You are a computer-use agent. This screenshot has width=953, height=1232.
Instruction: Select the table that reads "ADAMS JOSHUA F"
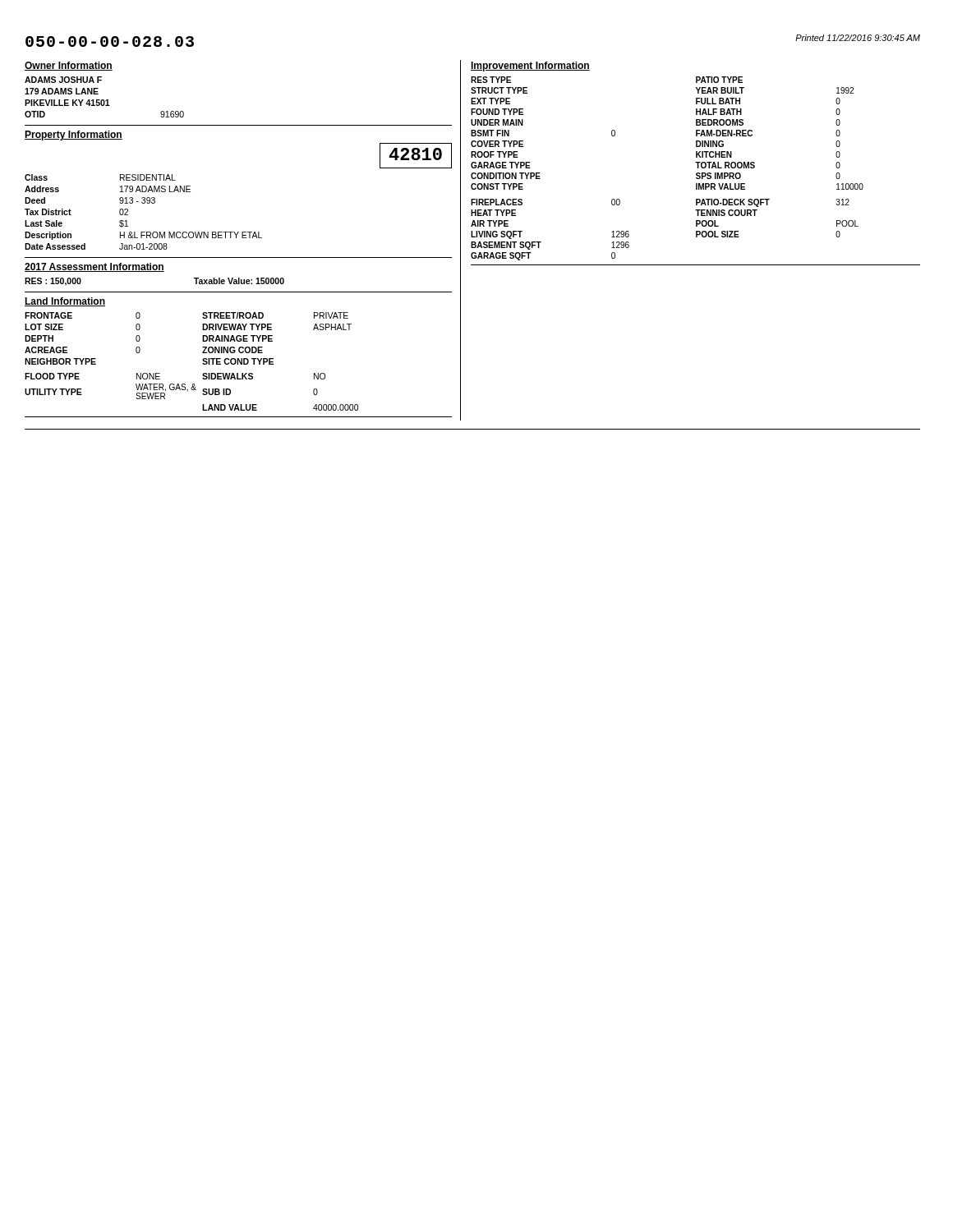238,97
